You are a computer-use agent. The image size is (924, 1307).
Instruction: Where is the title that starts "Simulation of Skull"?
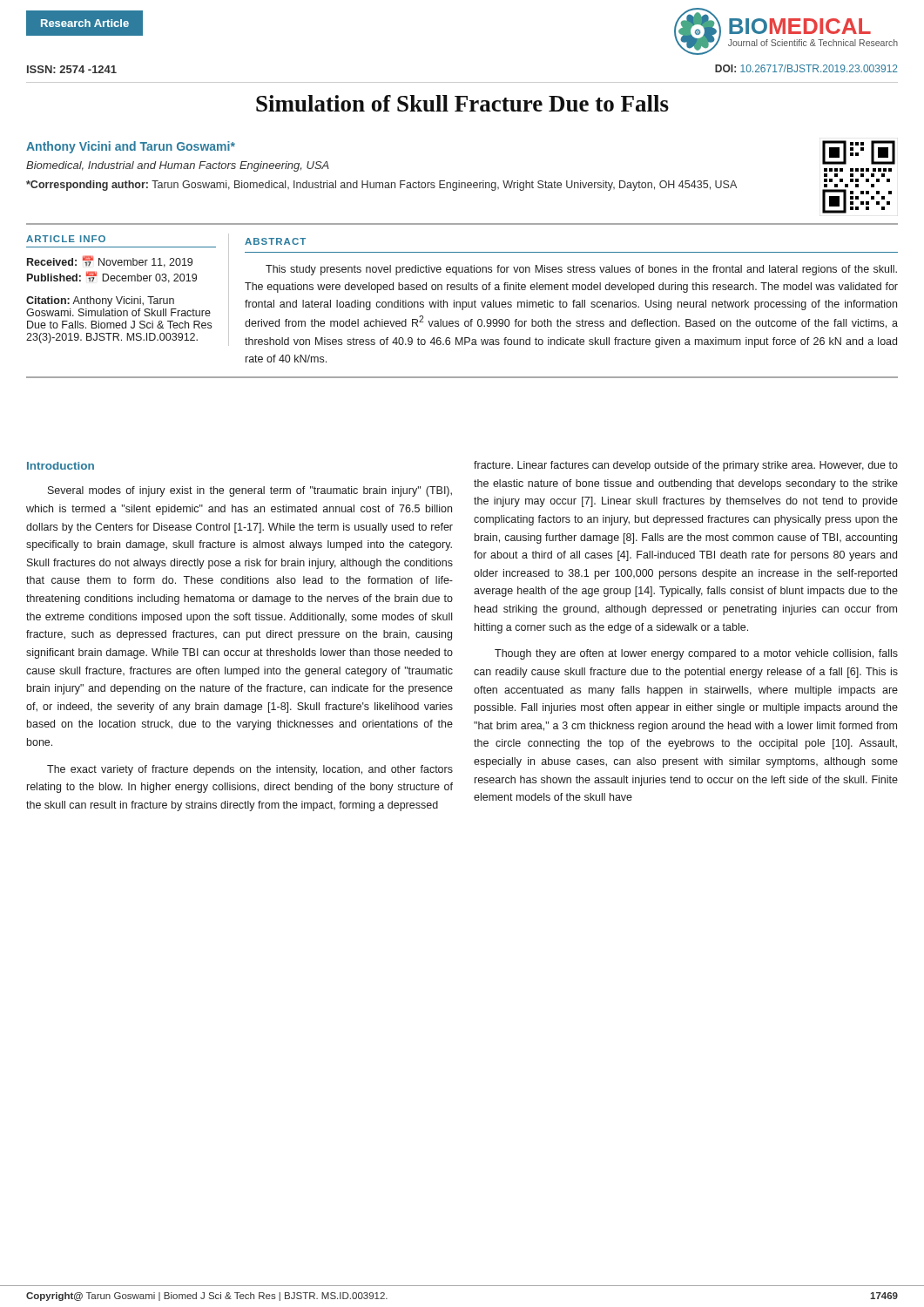(x=462, y=104)
